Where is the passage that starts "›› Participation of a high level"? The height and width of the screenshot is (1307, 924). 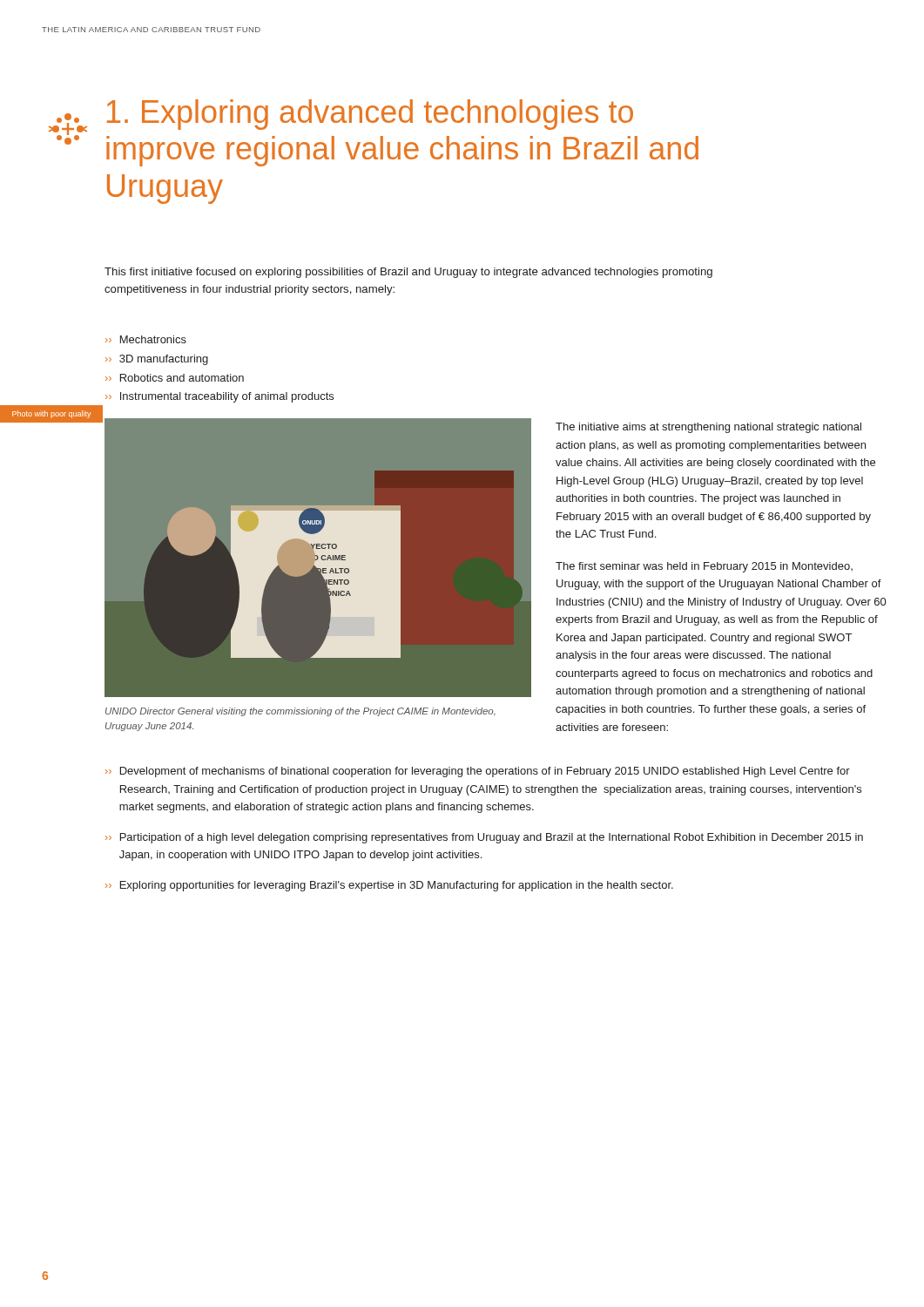488,846
